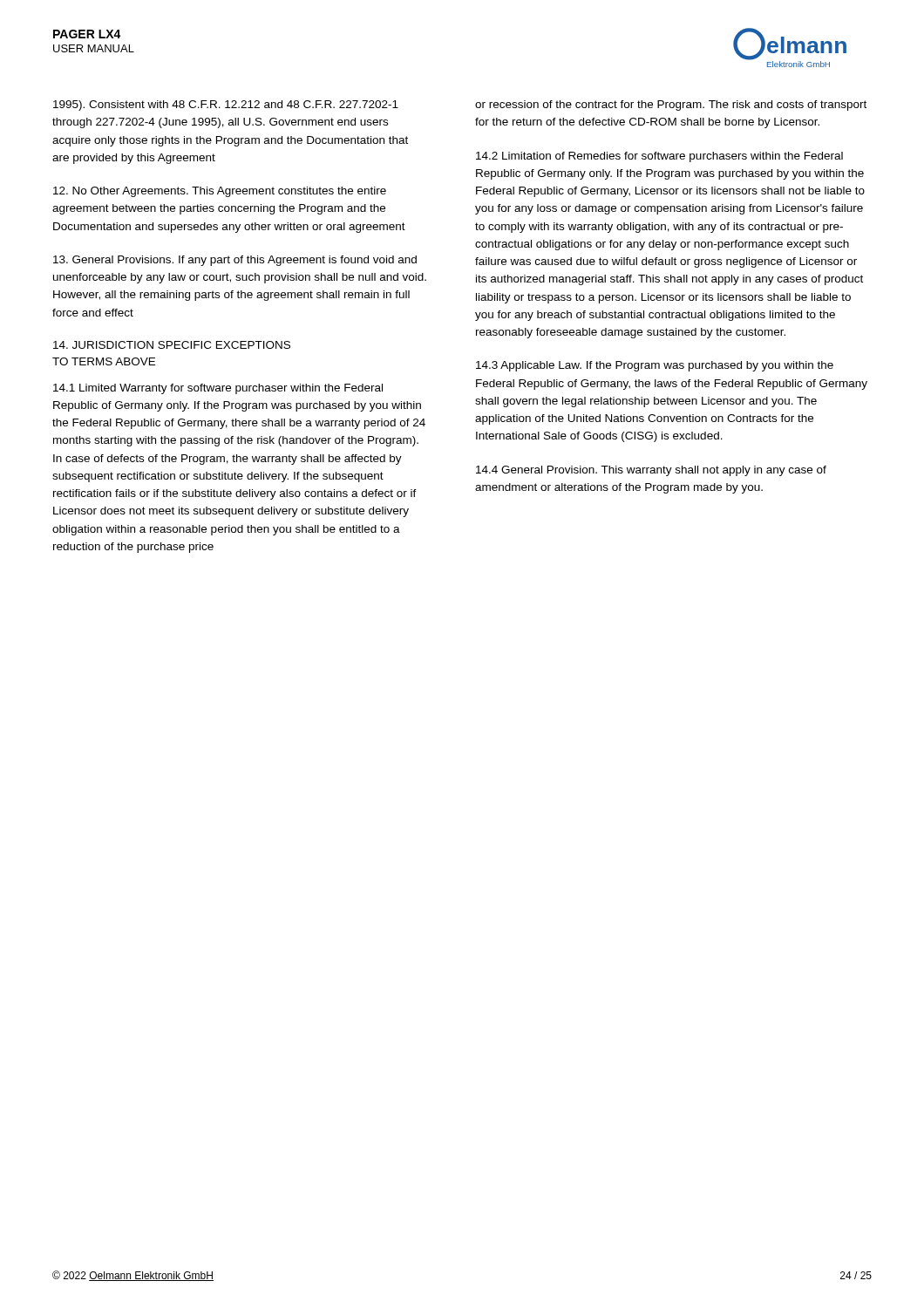Viewport: 924px width, 1308px height.
Task: Find the block on this page that starts "1 Limited Warranty for software"
Action: (x=239, y=467)
